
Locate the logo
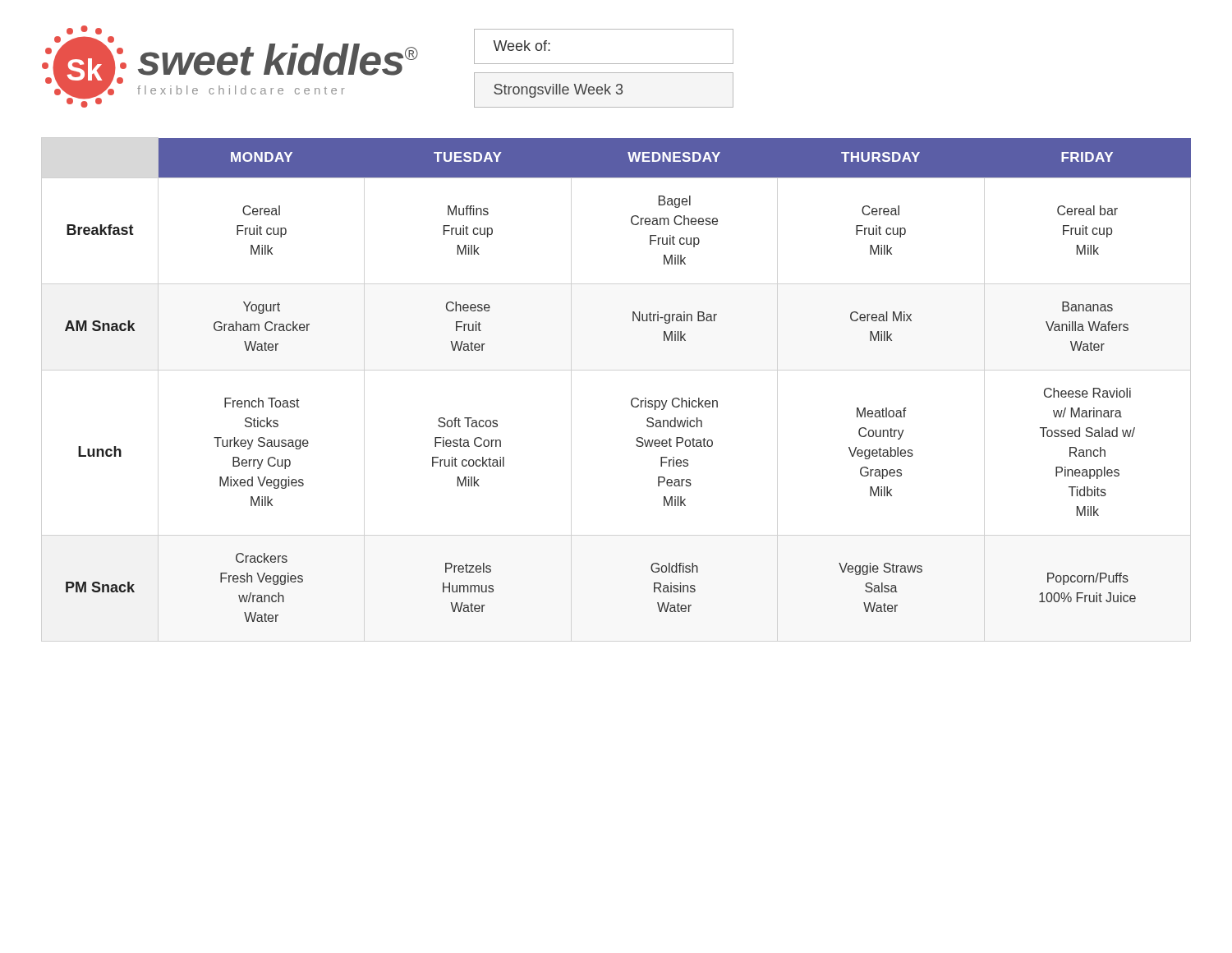coord(229,68)
